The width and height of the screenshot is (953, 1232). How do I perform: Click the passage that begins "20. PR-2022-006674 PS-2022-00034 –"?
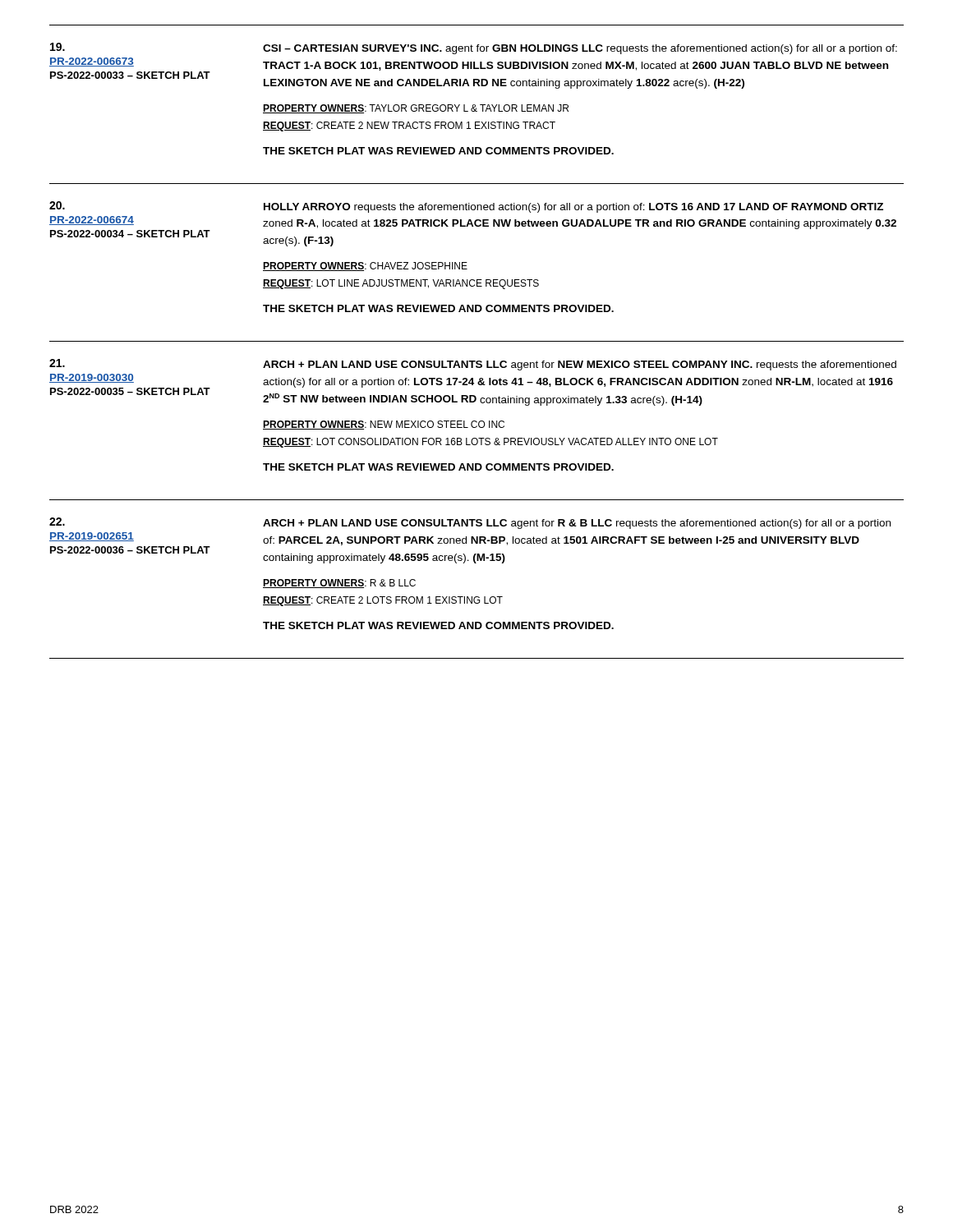pos(476,262)
